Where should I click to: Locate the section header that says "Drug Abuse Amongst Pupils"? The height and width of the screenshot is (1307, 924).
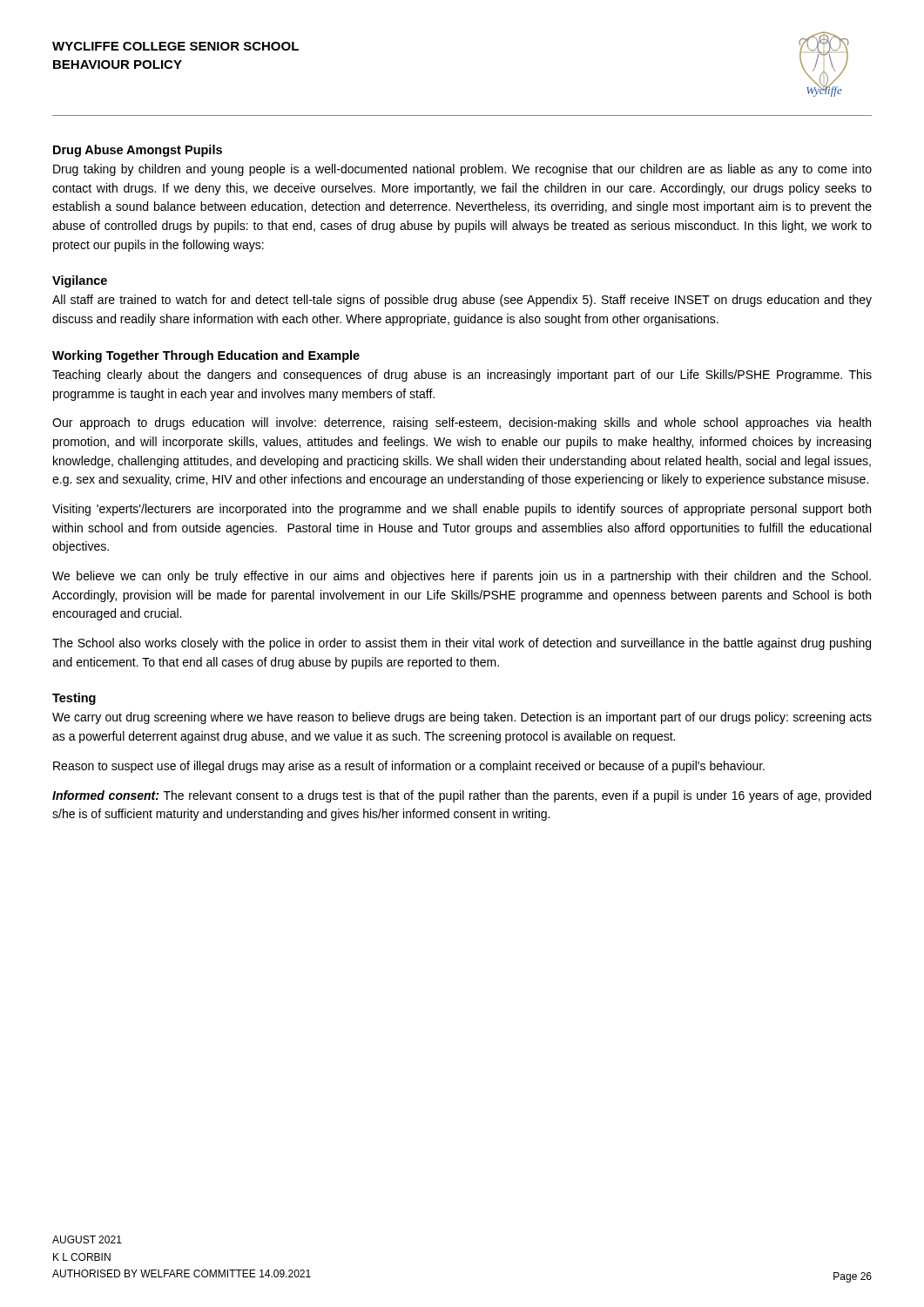(137, 150)
